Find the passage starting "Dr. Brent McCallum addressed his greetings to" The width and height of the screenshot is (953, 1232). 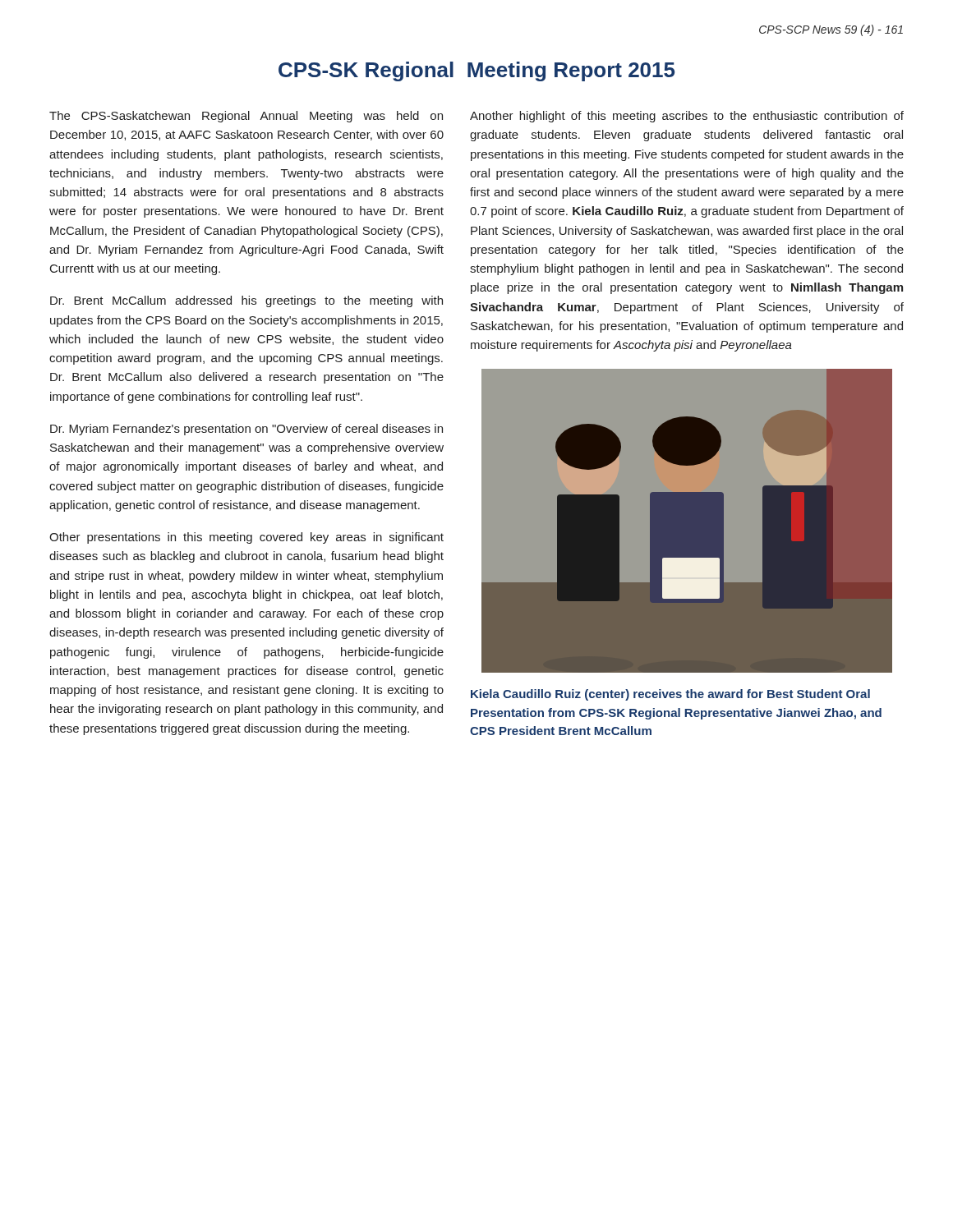pyautogui.click(x=246, y=348)
